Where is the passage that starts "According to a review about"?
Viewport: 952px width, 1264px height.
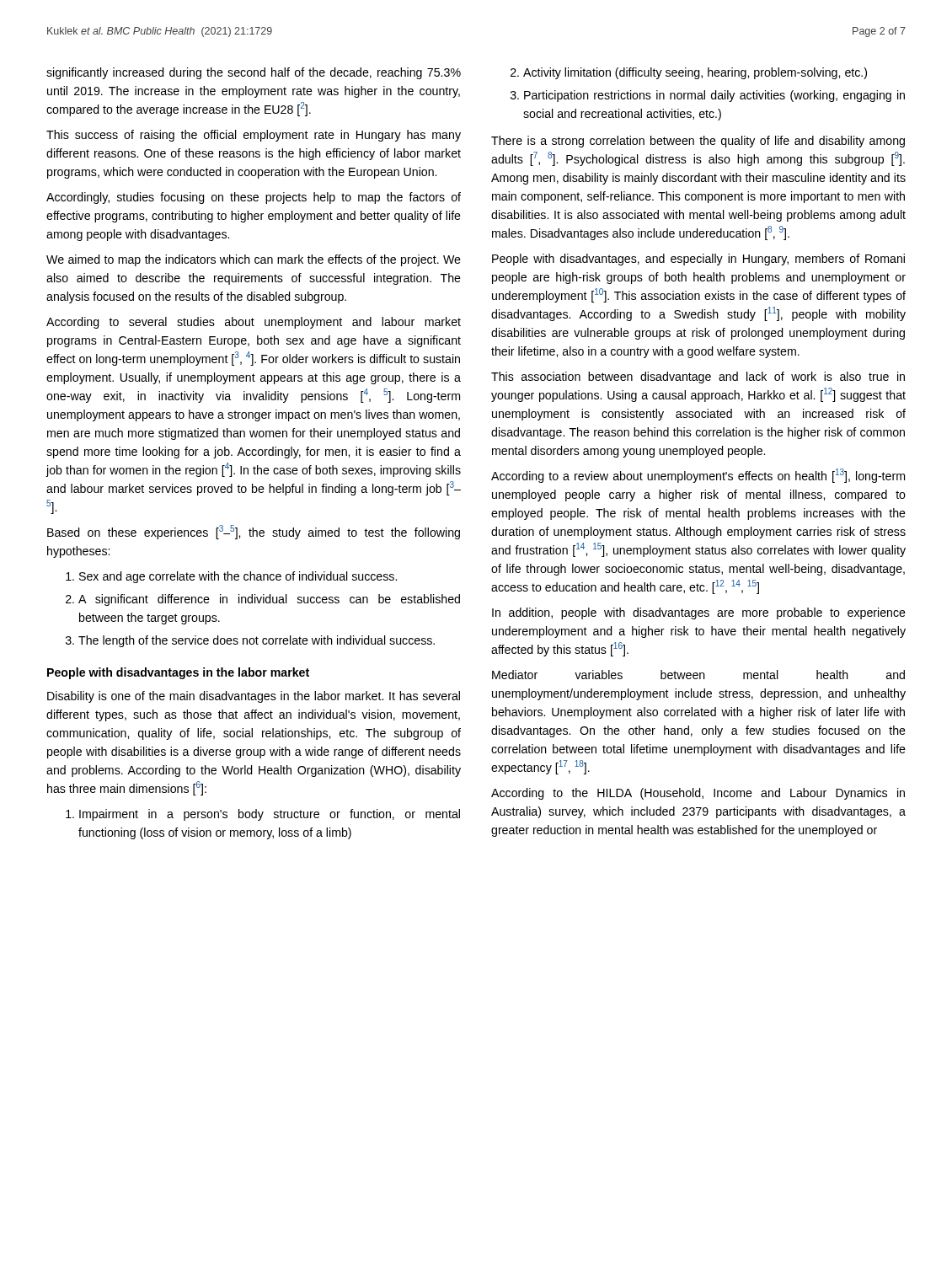698,532
